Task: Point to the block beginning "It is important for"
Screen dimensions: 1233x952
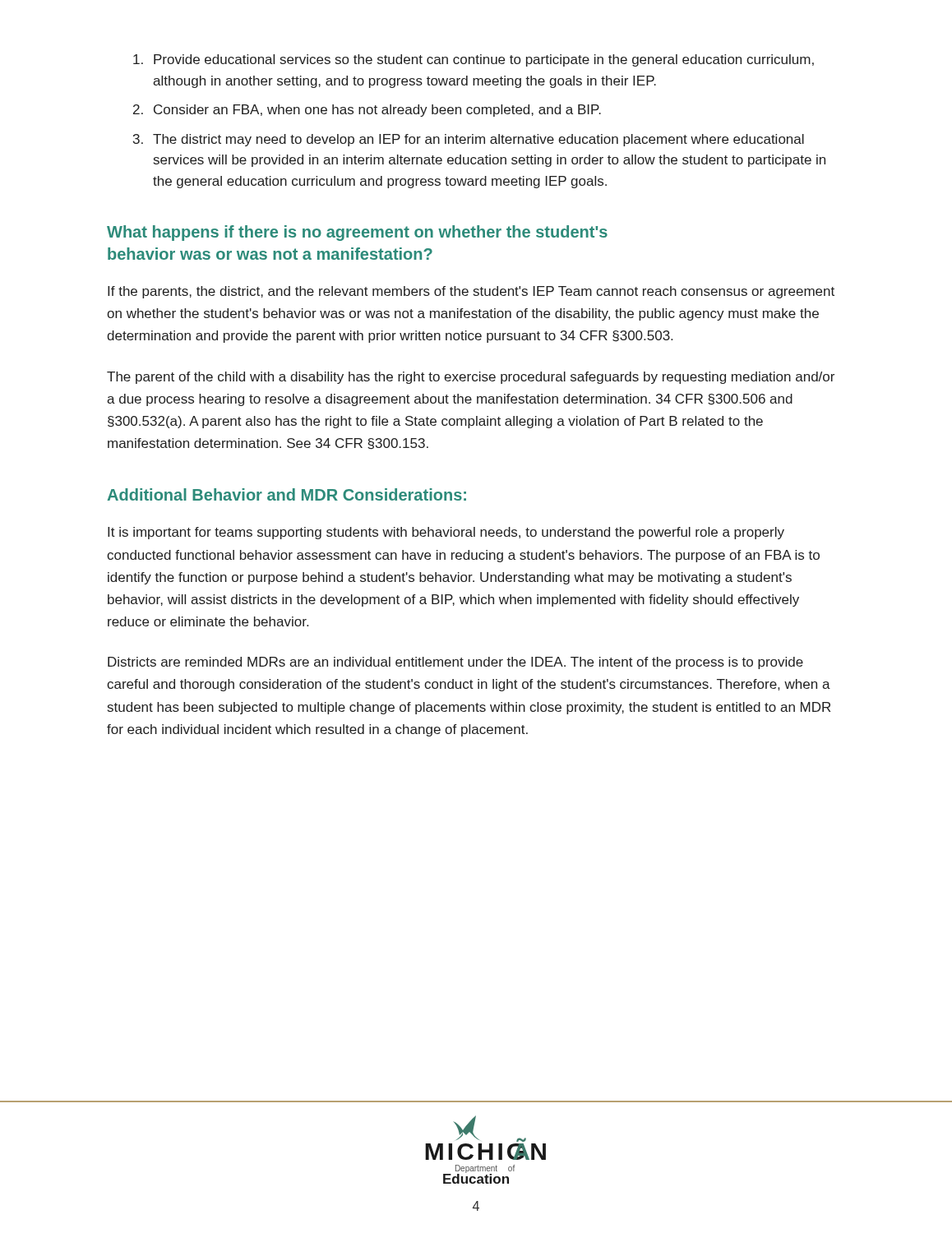Action: coord(464,577)
